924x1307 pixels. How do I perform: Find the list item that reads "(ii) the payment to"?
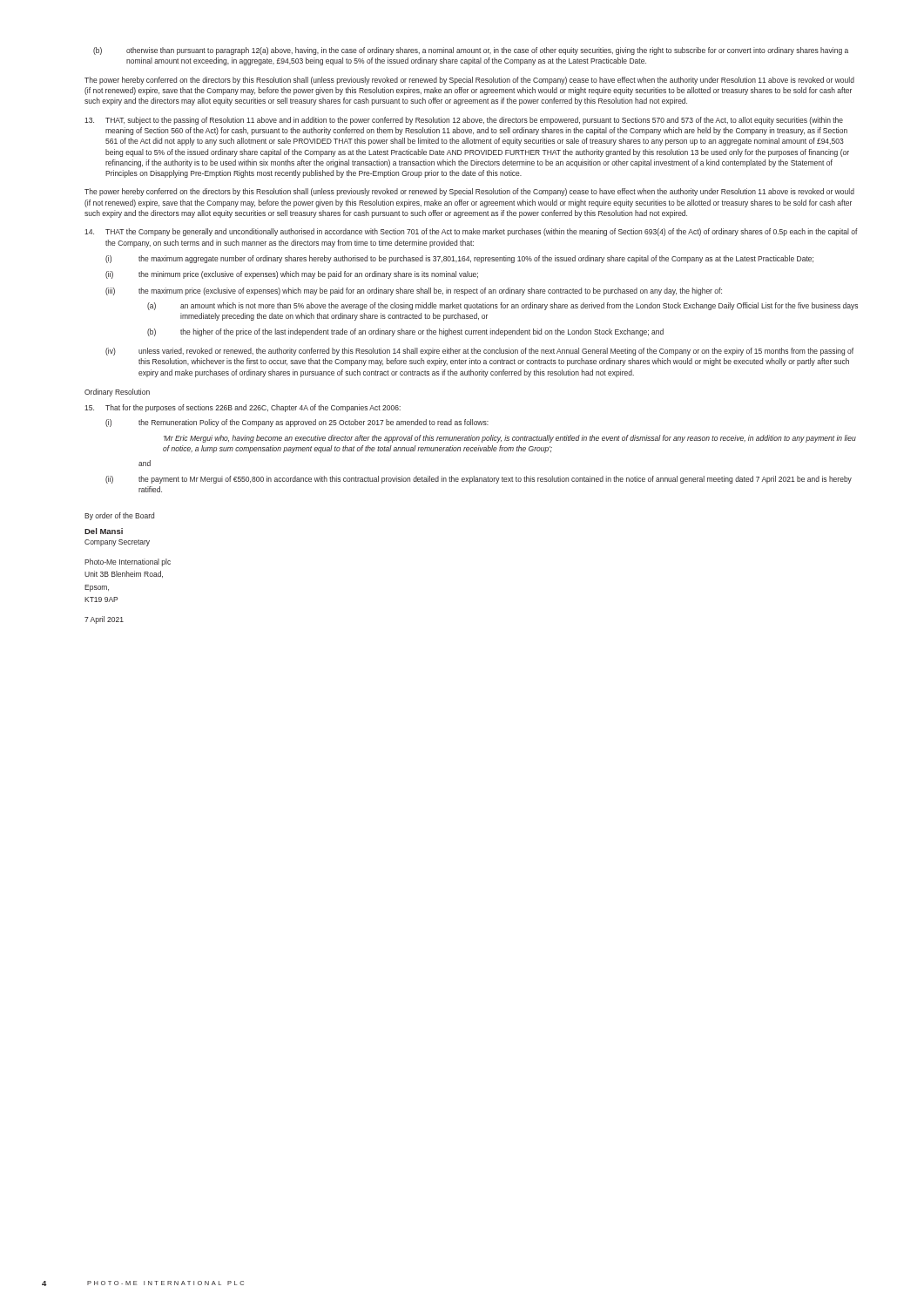click(482, 485)
